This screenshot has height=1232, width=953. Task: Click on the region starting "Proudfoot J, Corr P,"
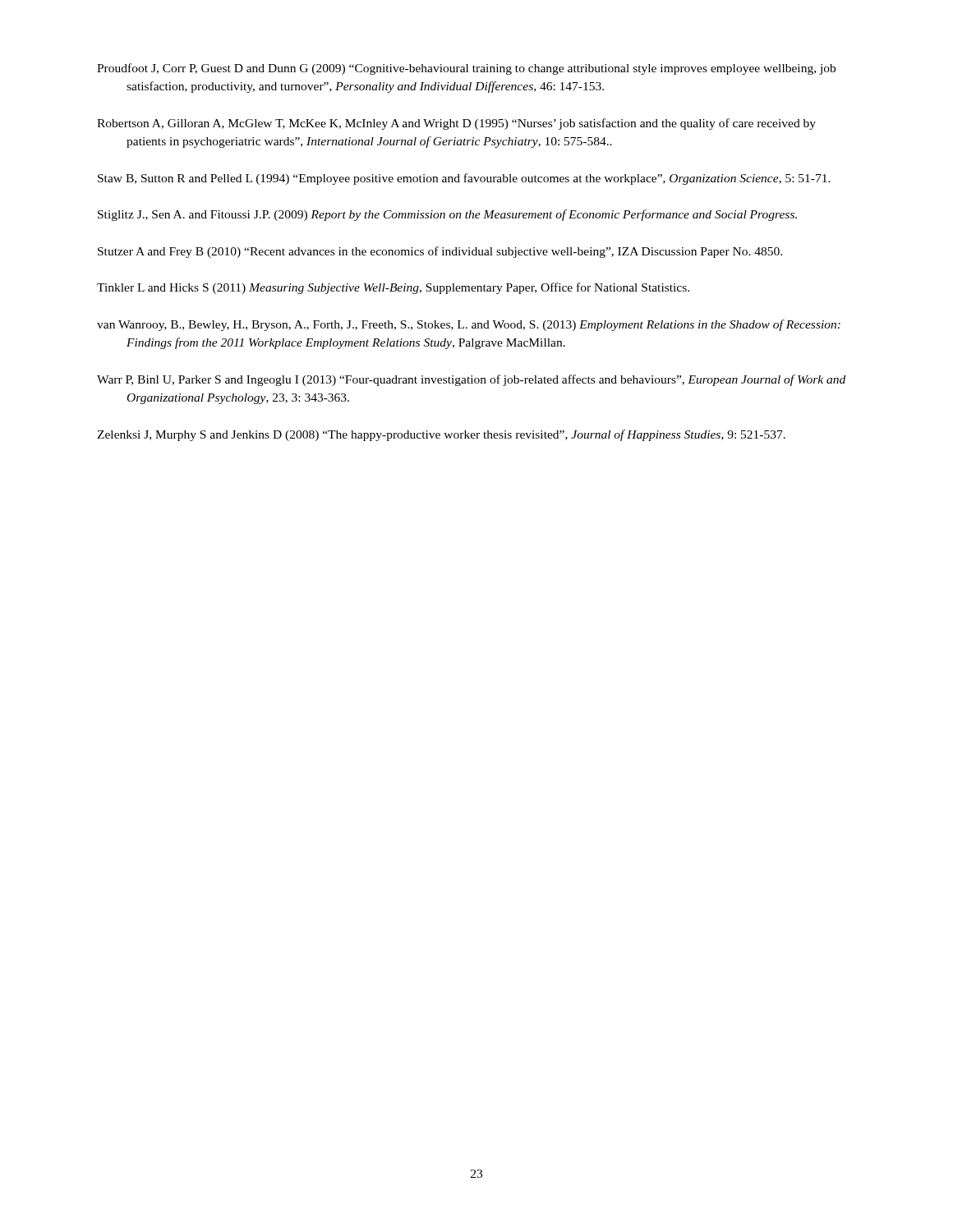click(x=466, y=77)
